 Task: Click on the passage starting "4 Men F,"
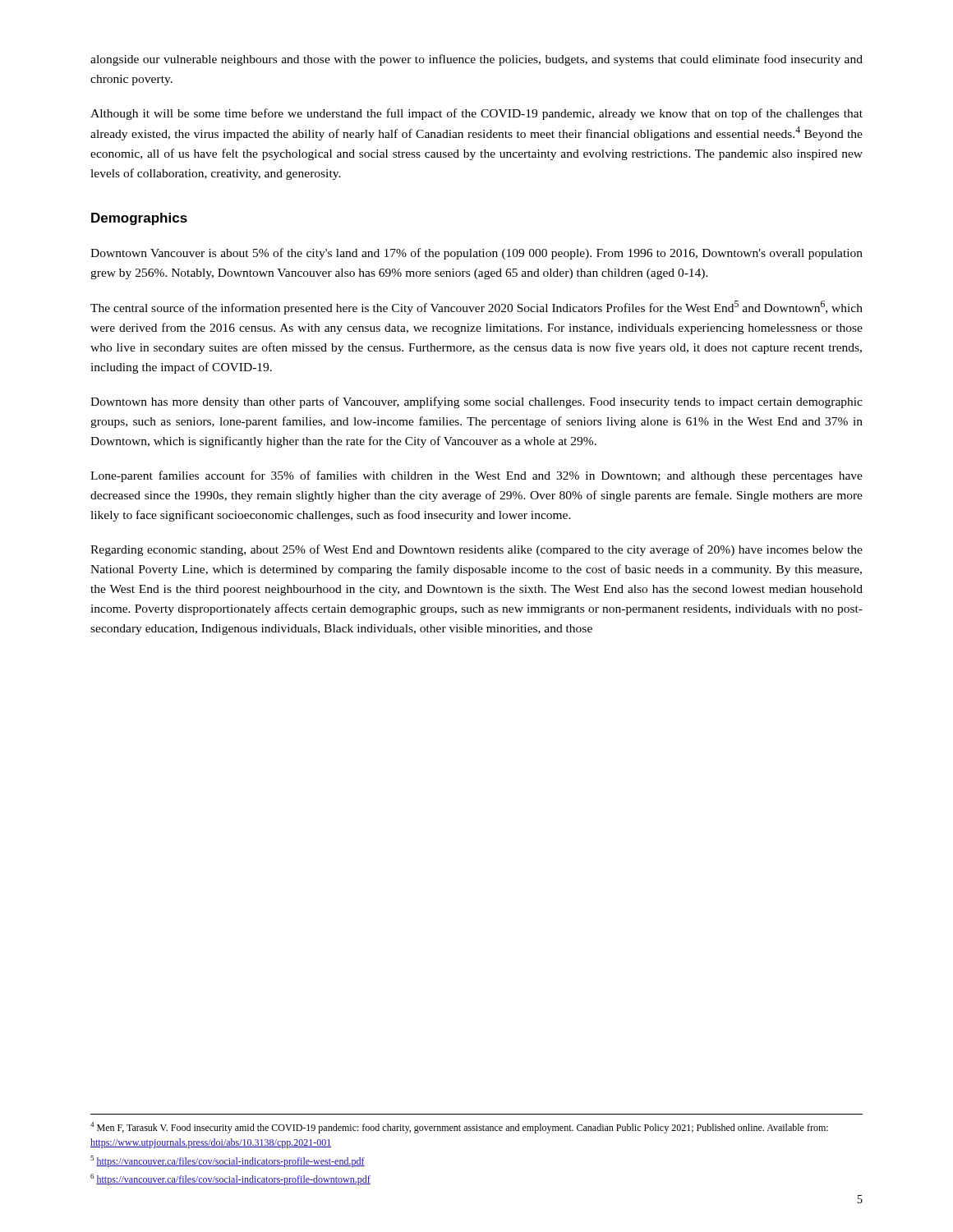[459, 1134]
